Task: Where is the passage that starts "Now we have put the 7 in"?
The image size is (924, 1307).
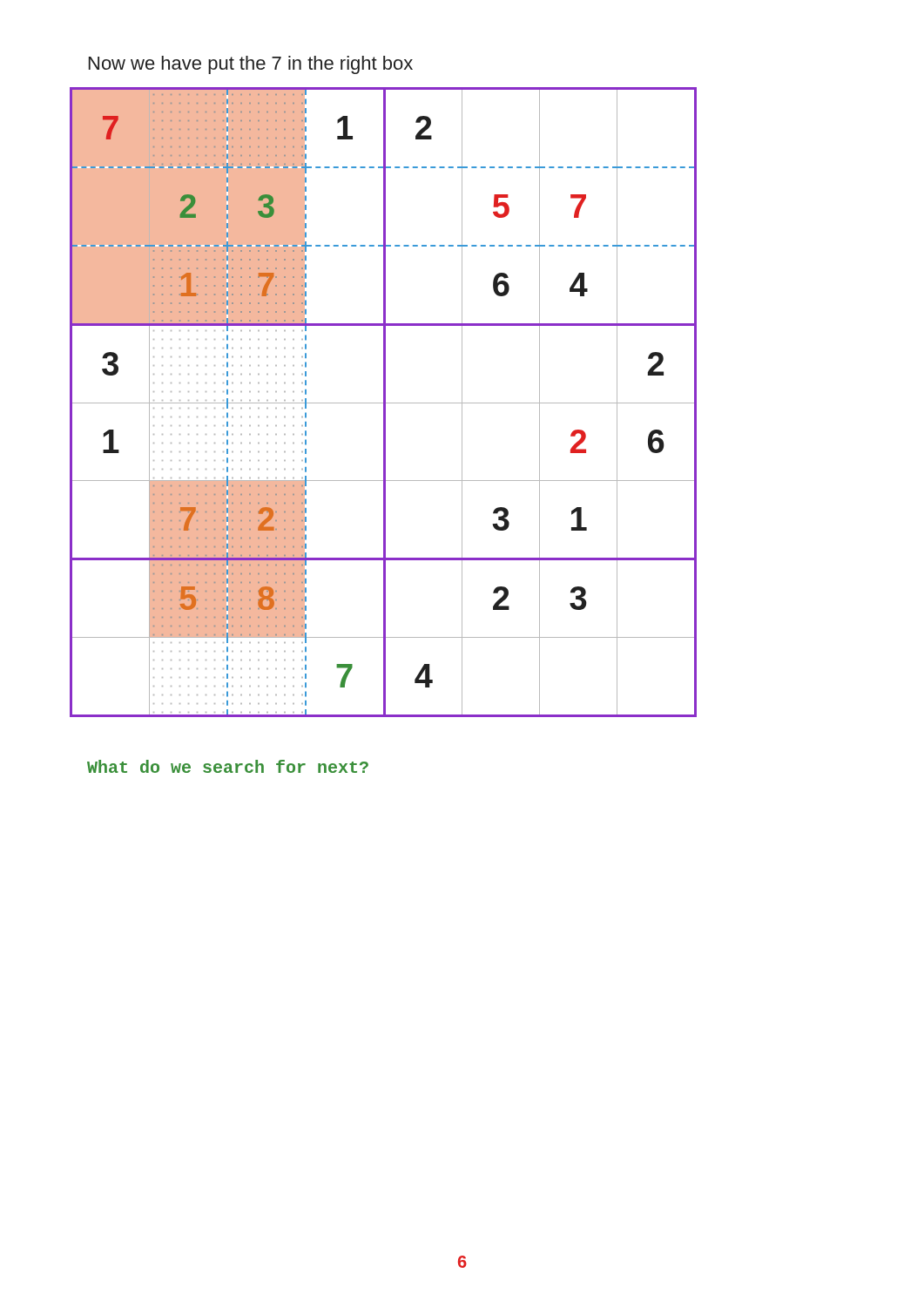Action: [250, 63]
